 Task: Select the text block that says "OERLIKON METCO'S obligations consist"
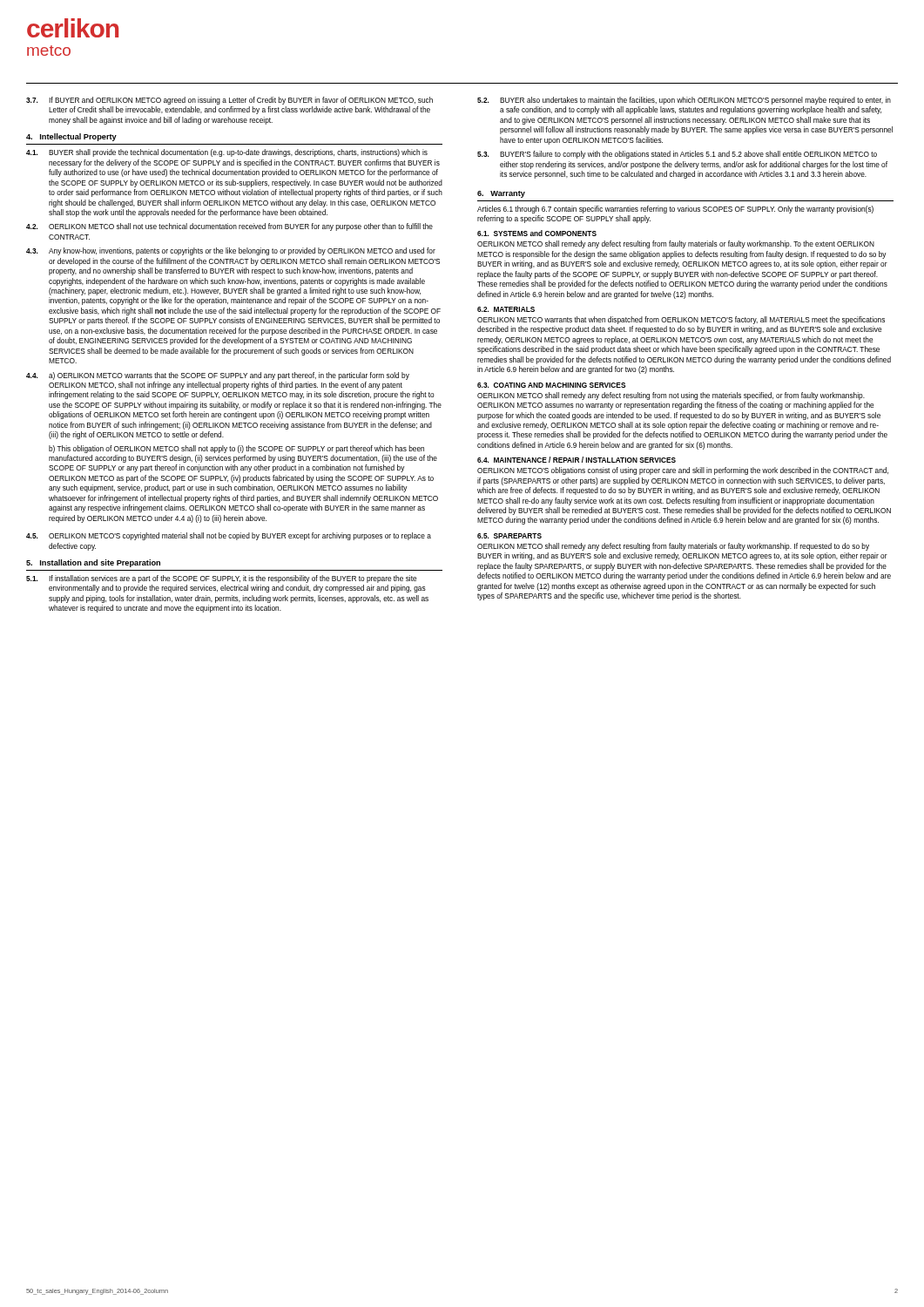[684, 496]
